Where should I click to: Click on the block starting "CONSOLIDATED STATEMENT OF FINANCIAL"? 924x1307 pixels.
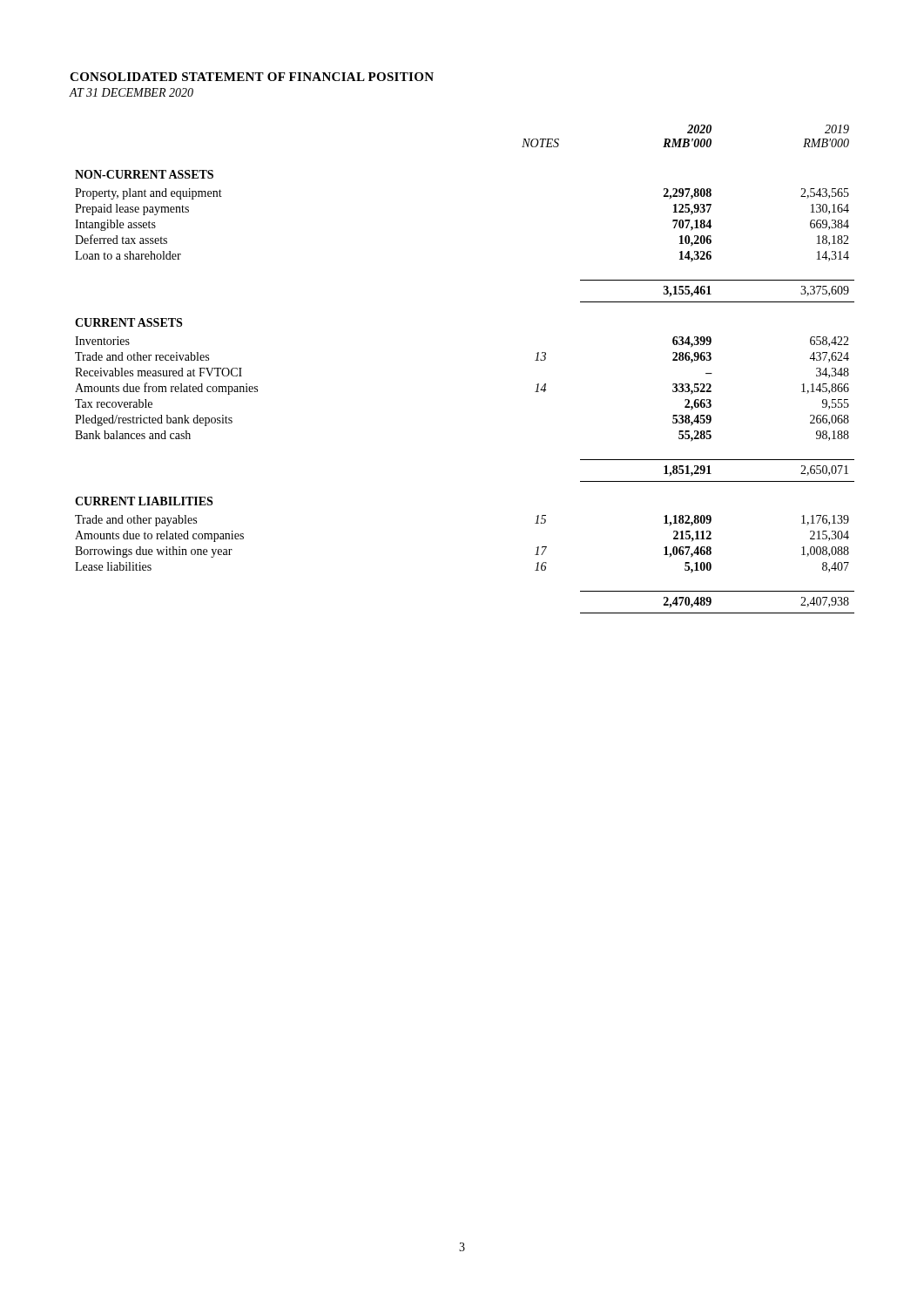pos(252,77)
